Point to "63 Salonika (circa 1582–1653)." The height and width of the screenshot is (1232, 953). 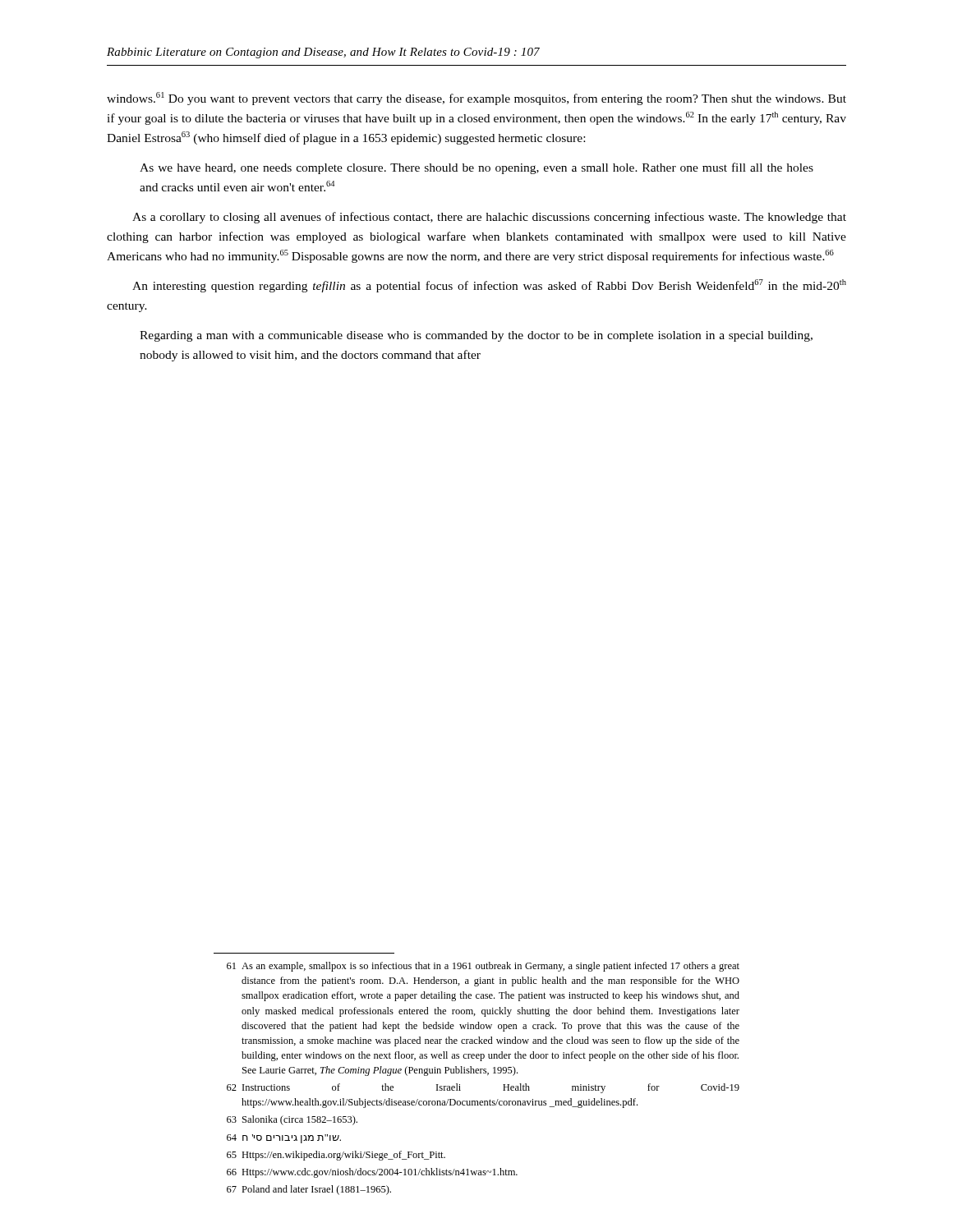(292, 1120)
